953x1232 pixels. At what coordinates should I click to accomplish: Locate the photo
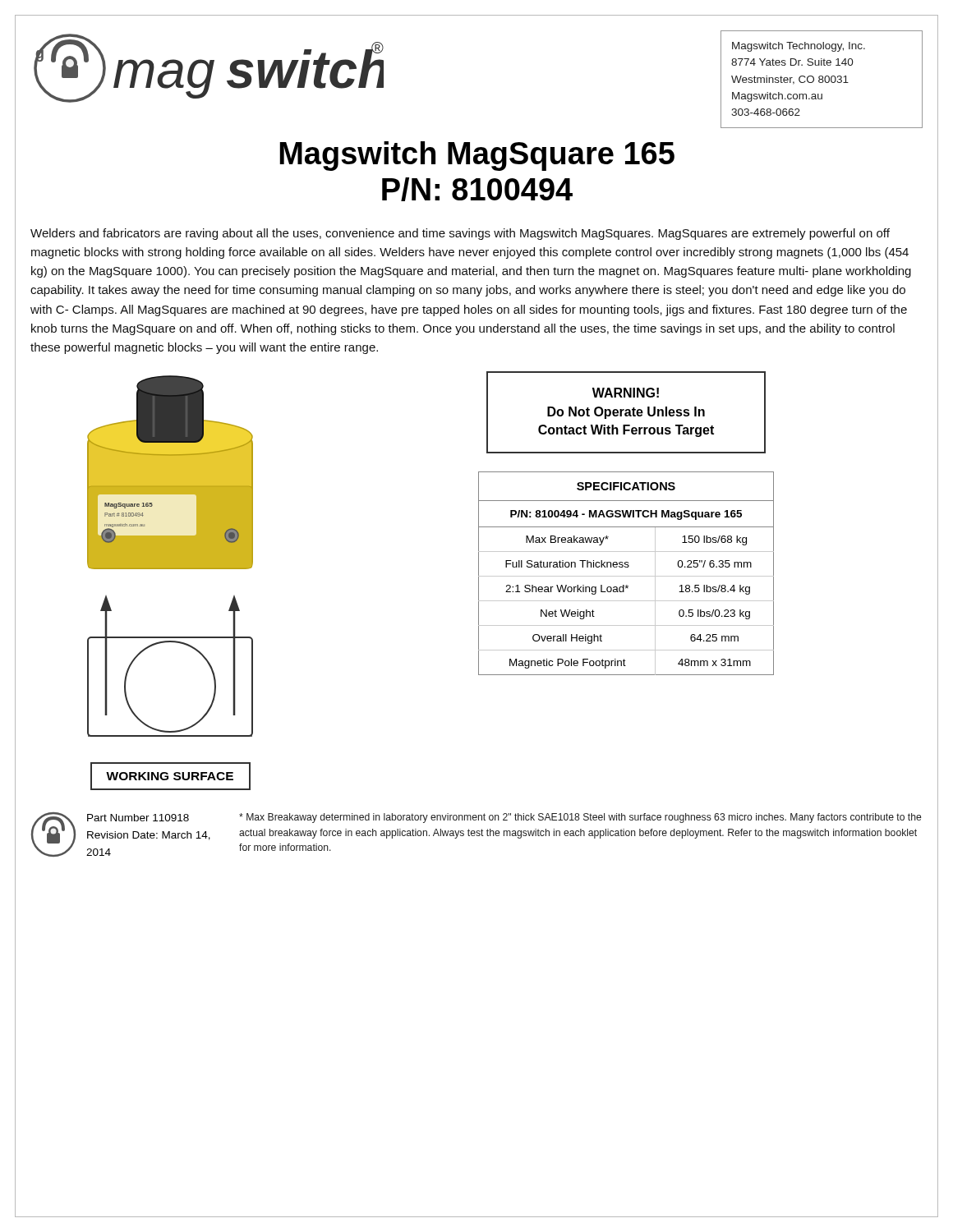170,476
